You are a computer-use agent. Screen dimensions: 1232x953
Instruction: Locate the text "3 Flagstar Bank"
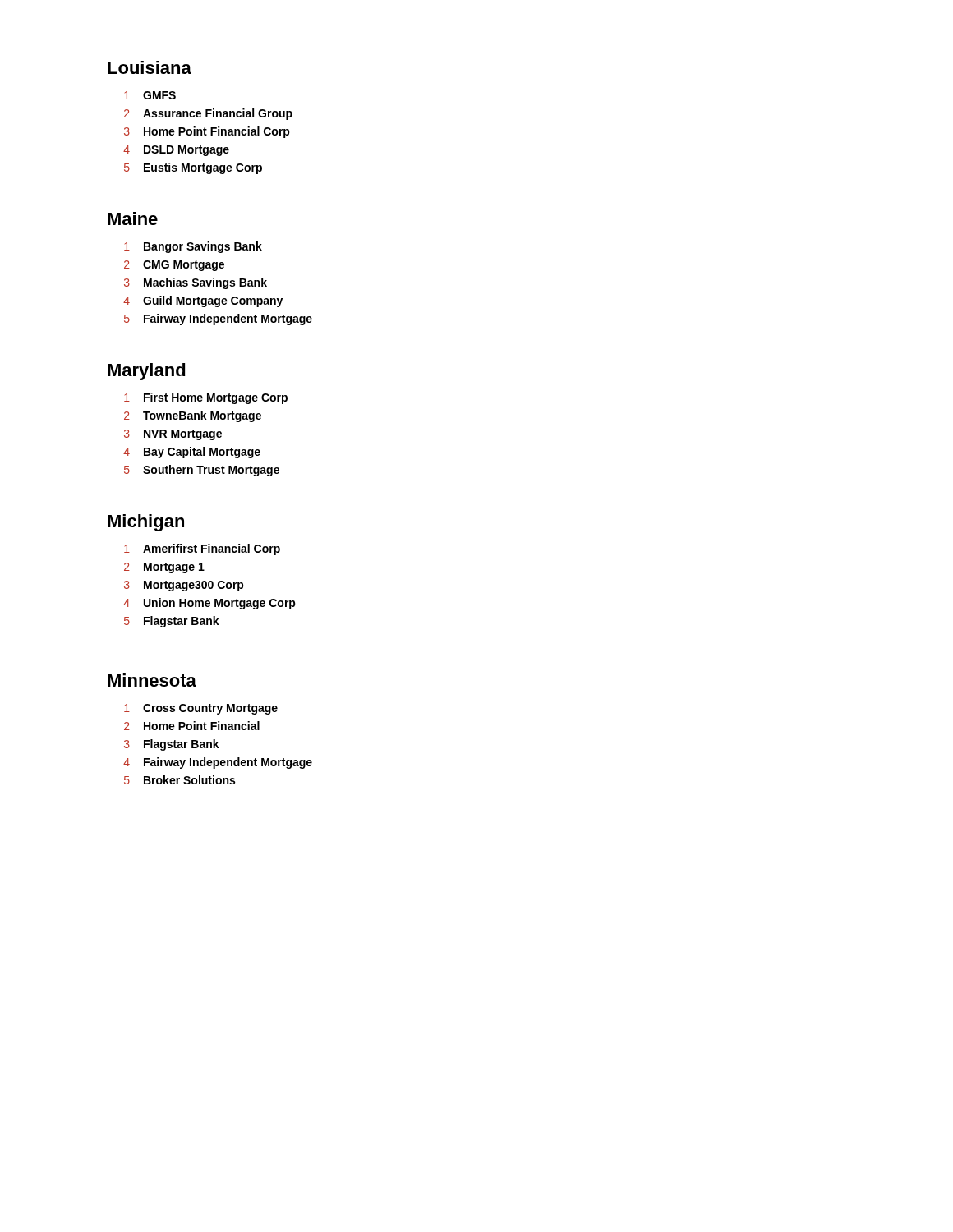163,744
